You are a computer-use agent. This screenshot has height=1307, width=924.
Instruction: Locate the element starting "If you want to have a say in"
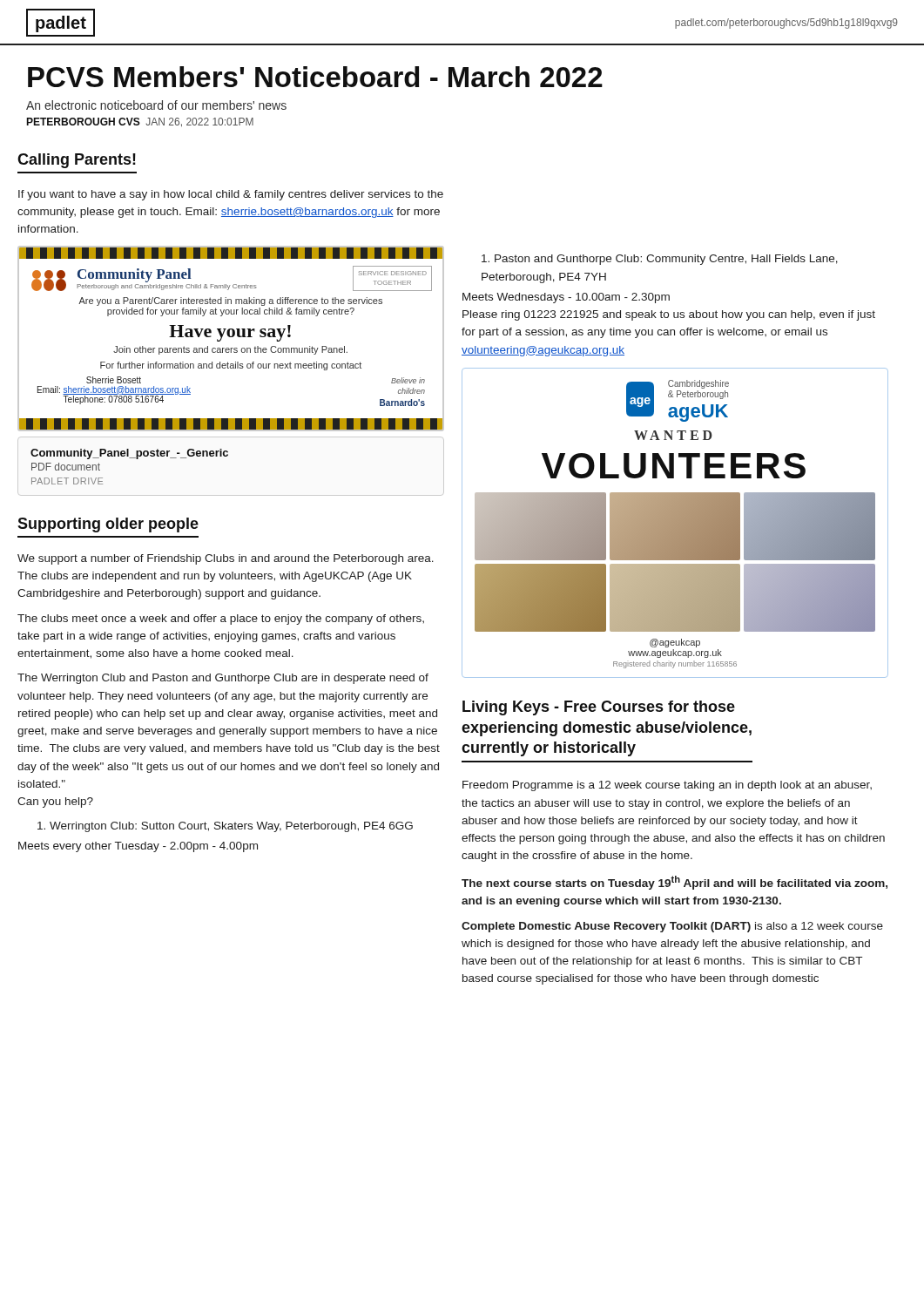pos(230,211)
